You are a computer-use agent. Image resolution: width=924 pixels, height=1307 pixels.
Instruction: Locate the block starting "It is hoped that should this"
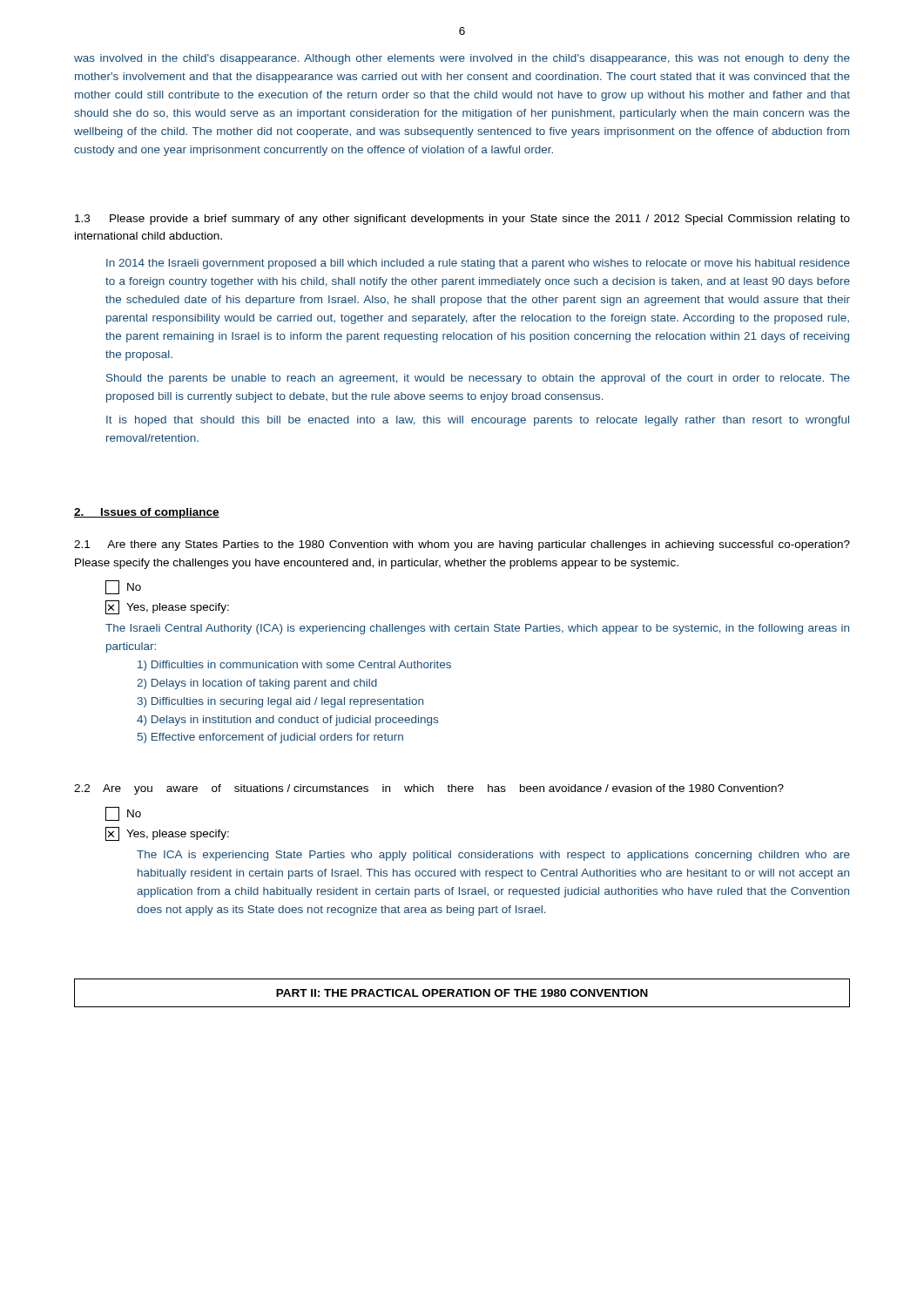click(x=478, y=428)
